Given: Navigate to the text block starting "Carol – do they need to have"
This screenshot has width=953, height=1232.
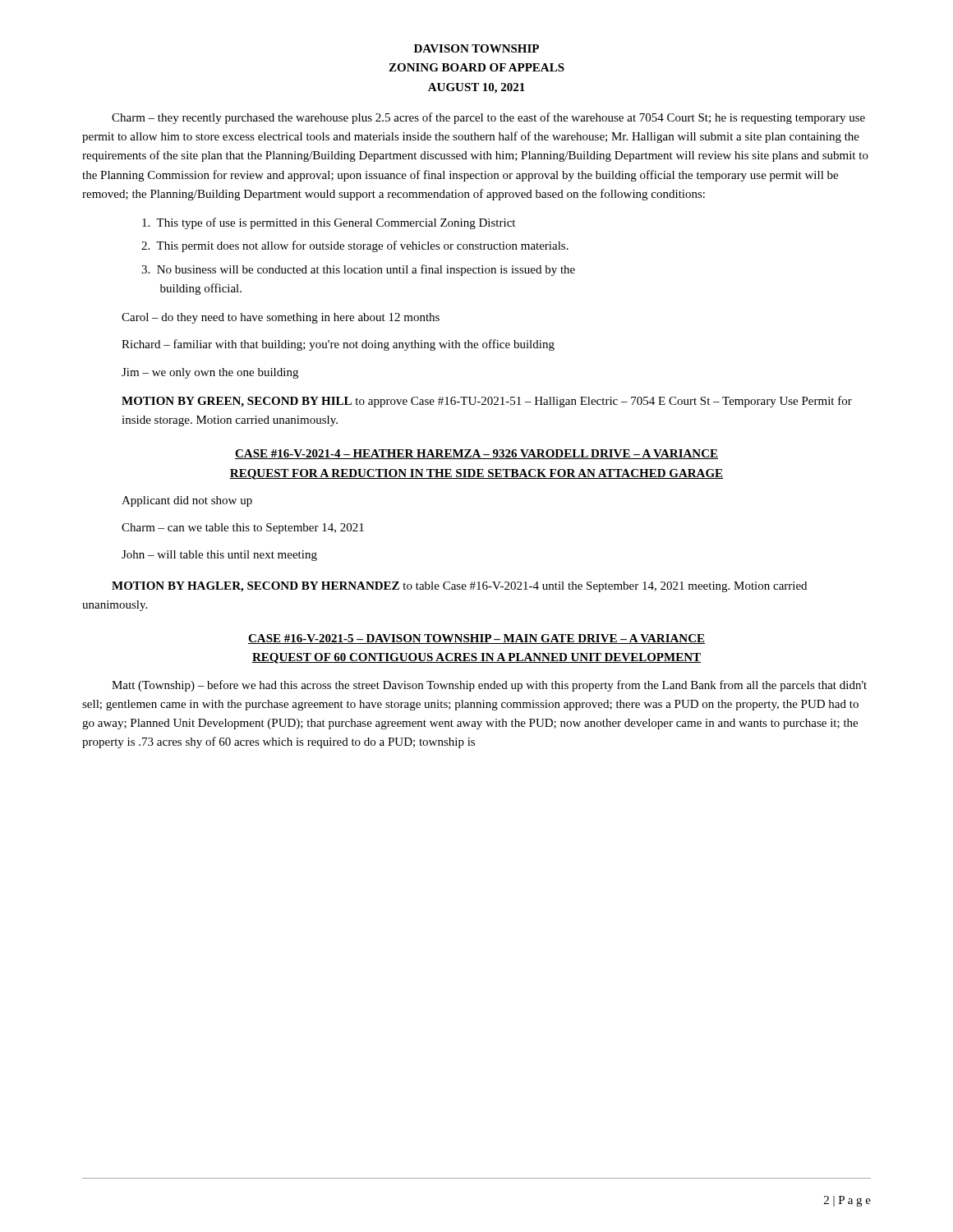Looking at the screenshot, I should 281,317.
